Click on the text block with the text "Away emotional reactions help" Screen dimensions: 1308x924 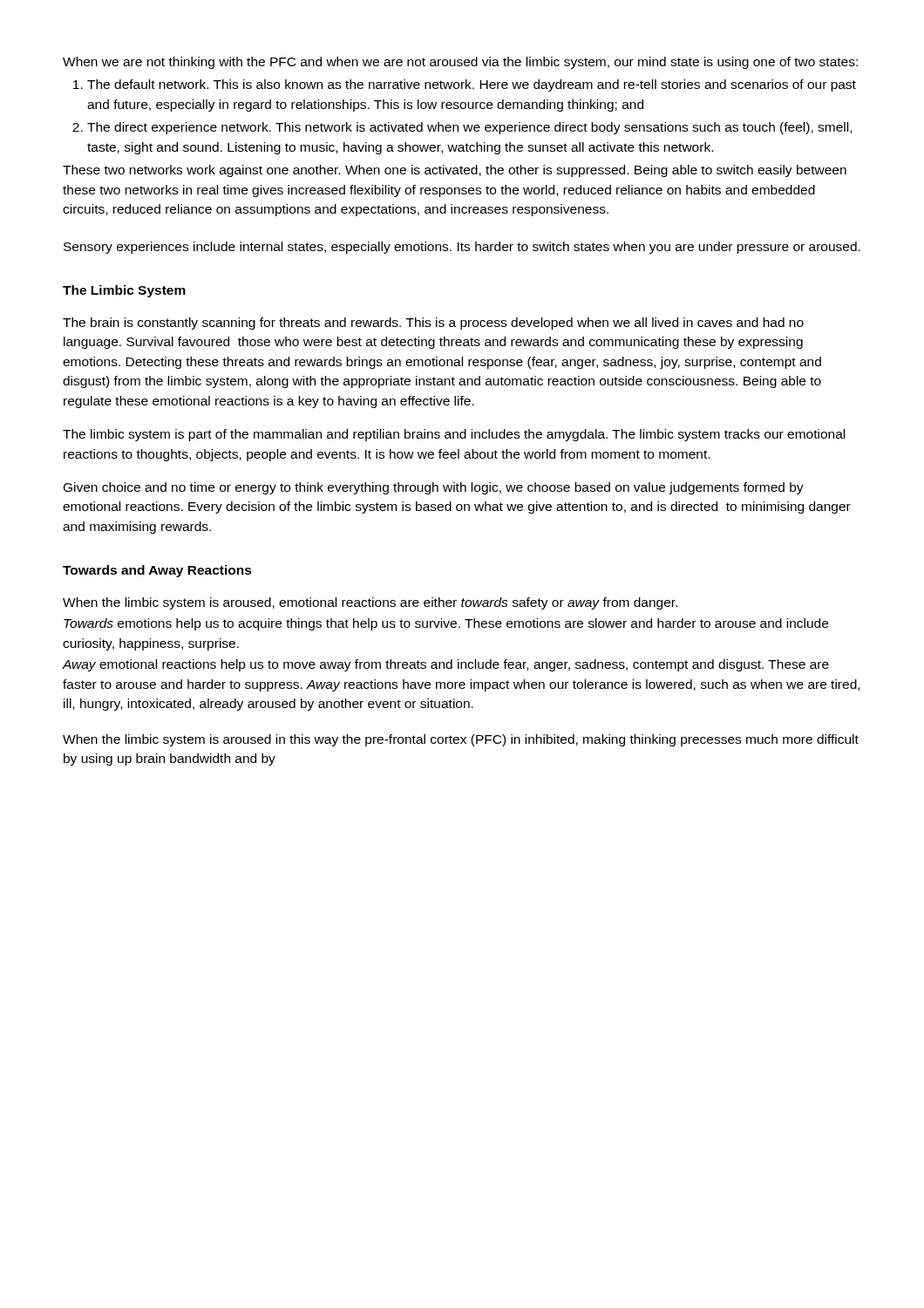tap(462, 684)
